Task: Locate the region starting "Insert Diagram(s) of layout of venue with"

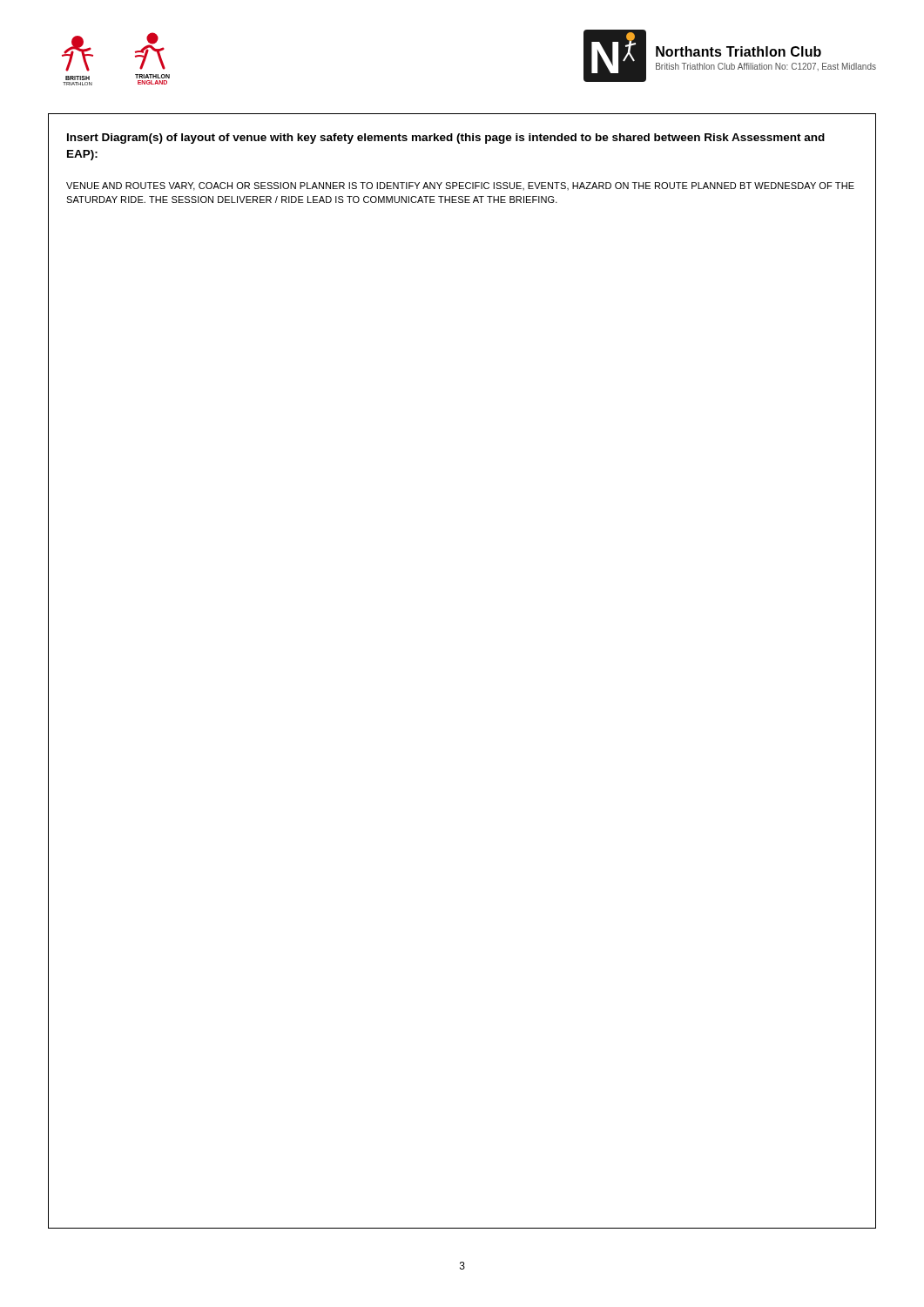Action: [446, 145]
